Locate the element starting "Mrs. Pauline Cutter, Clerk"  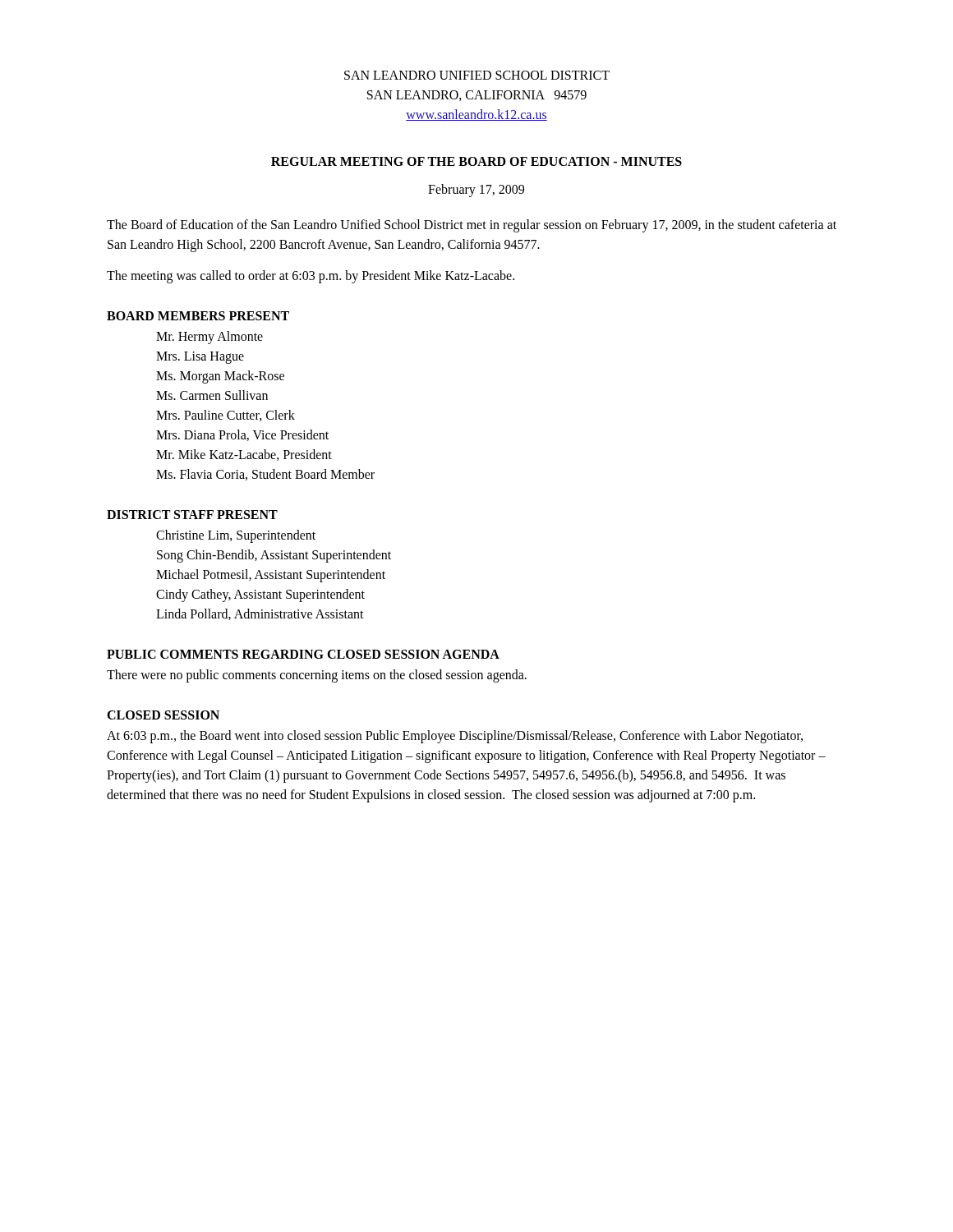pos(225,415)
